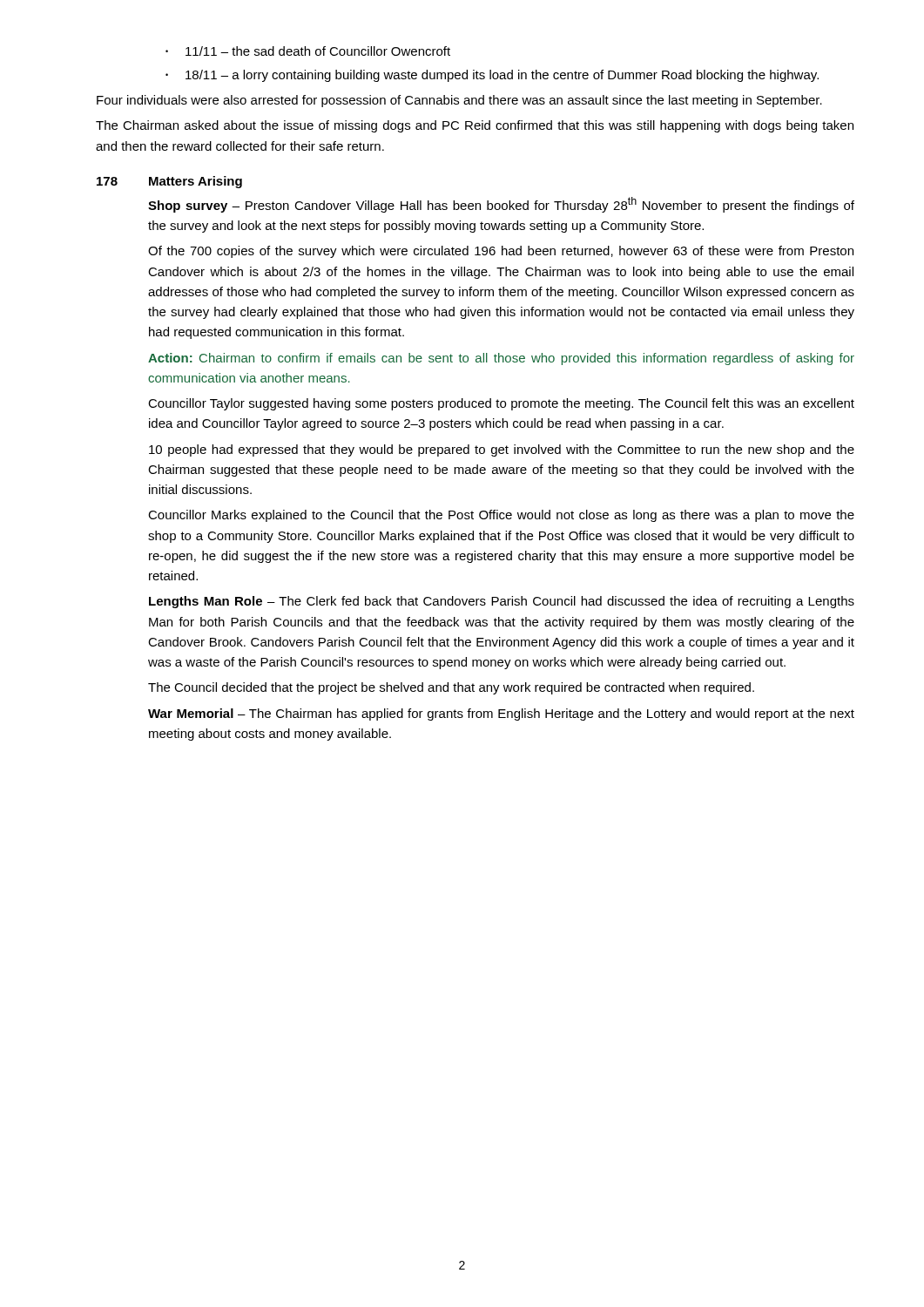Click on the text block containing "The Chairman asked about"
The height and width of the screenshot is (1307, 924).
pyautogui.click(x=475, y=135)
